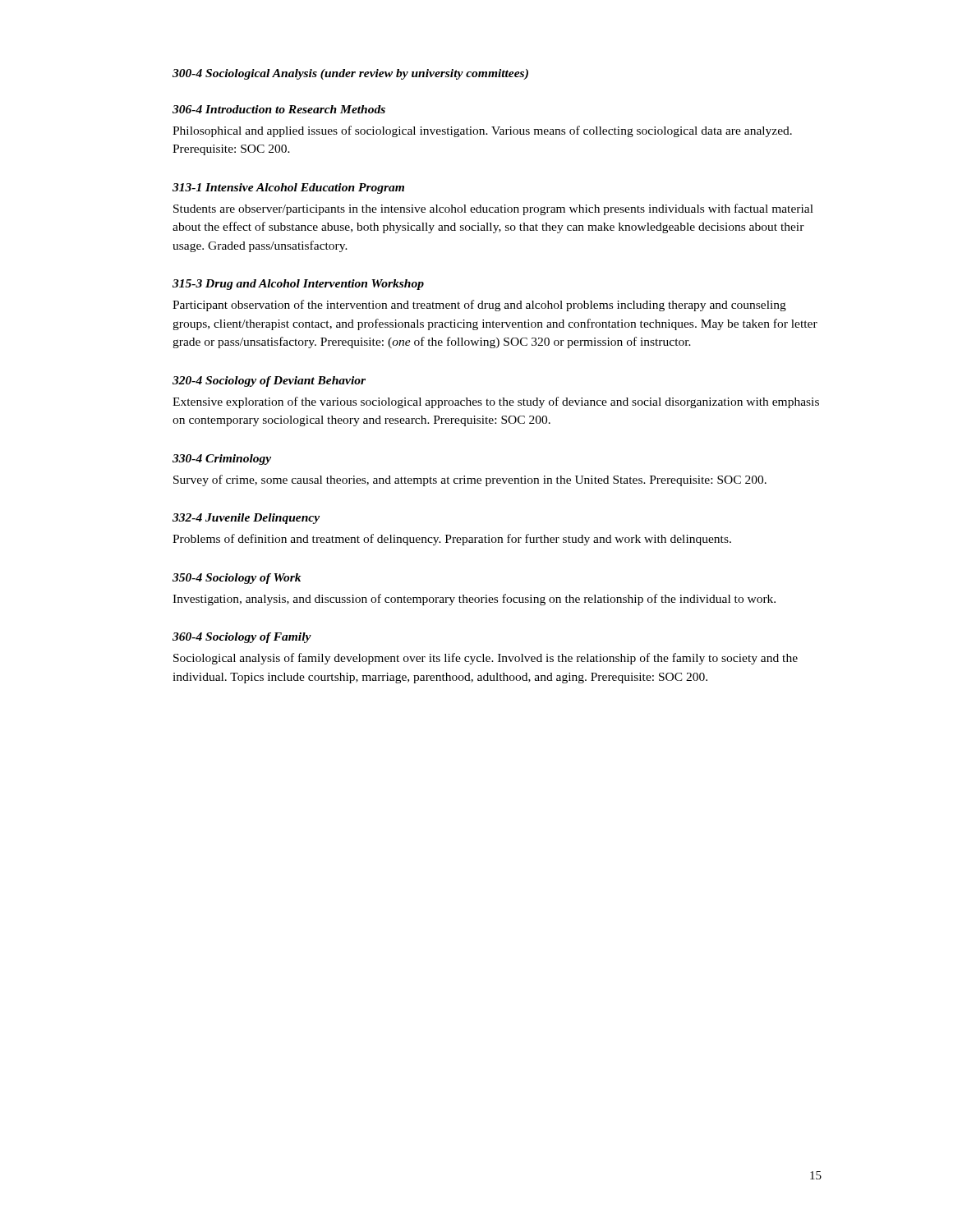Select the text starting "332-4 Juvenile Delinquency"
Screen dimensions: 1232x953
(246, 519)
